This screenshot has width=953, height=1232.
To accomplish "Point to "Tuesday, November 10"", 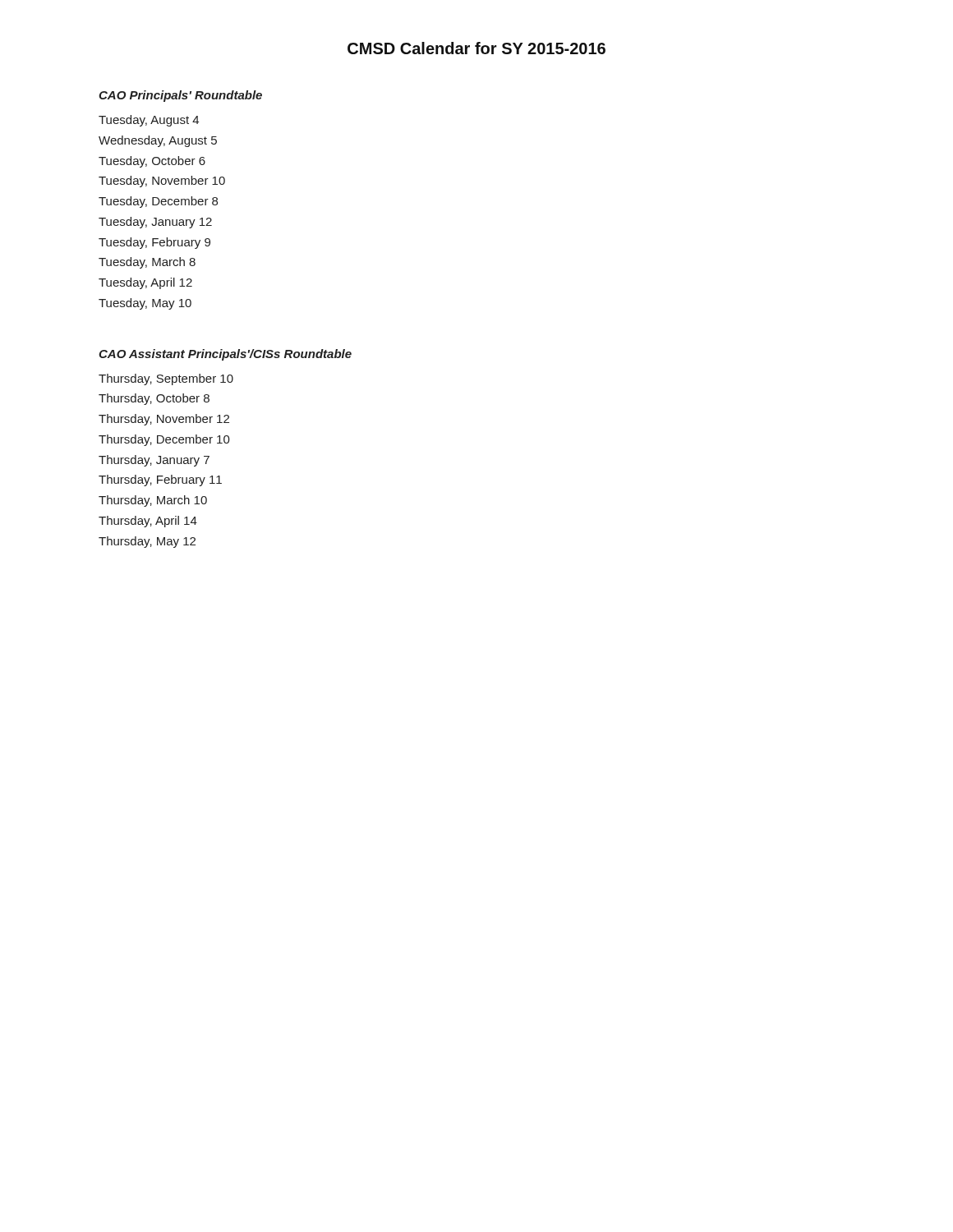I will coord(162,180).
